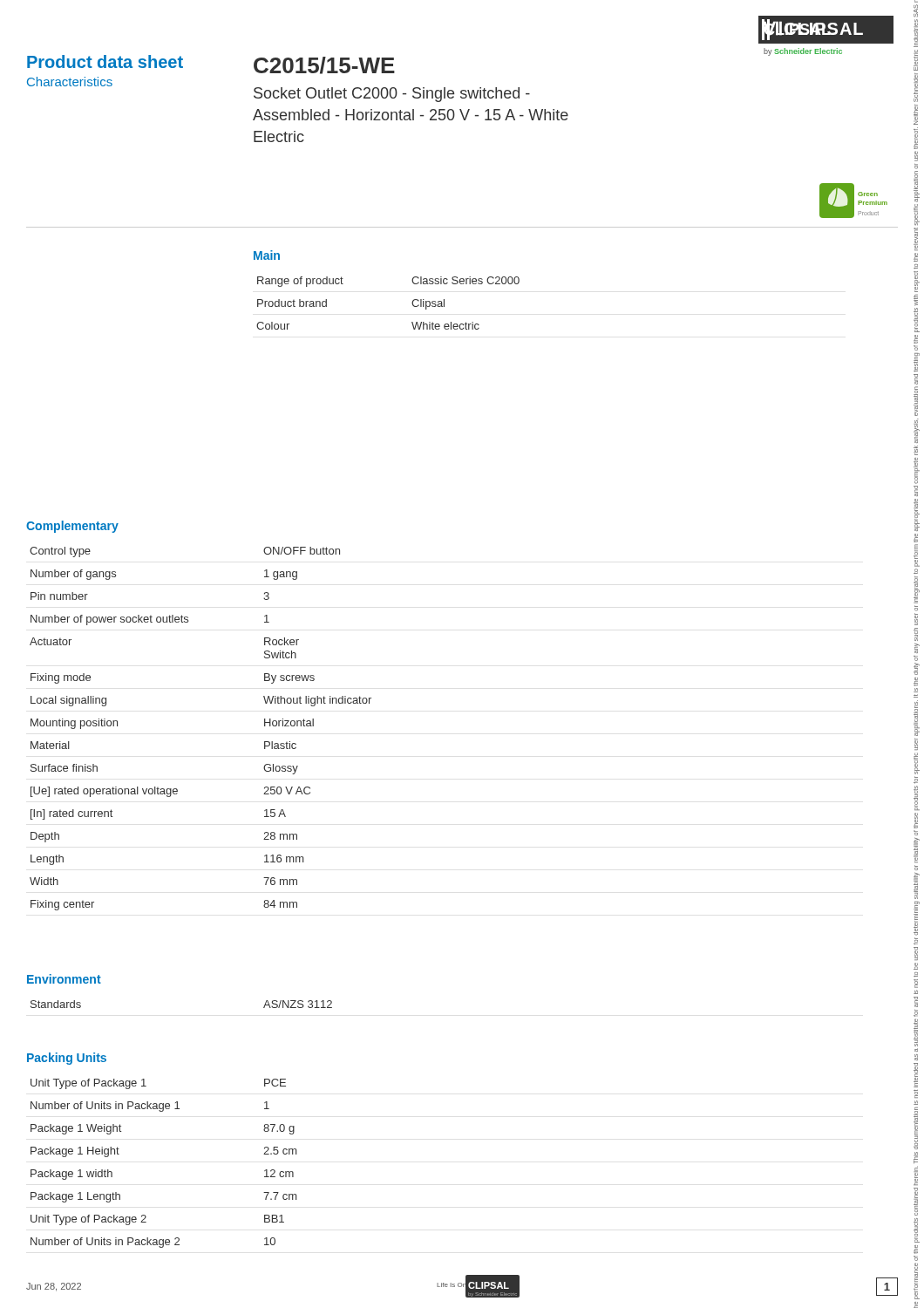Locate the table with the text "Package 1 Weight"
The image size is (924, 1308).
[x=445, y=1162]
